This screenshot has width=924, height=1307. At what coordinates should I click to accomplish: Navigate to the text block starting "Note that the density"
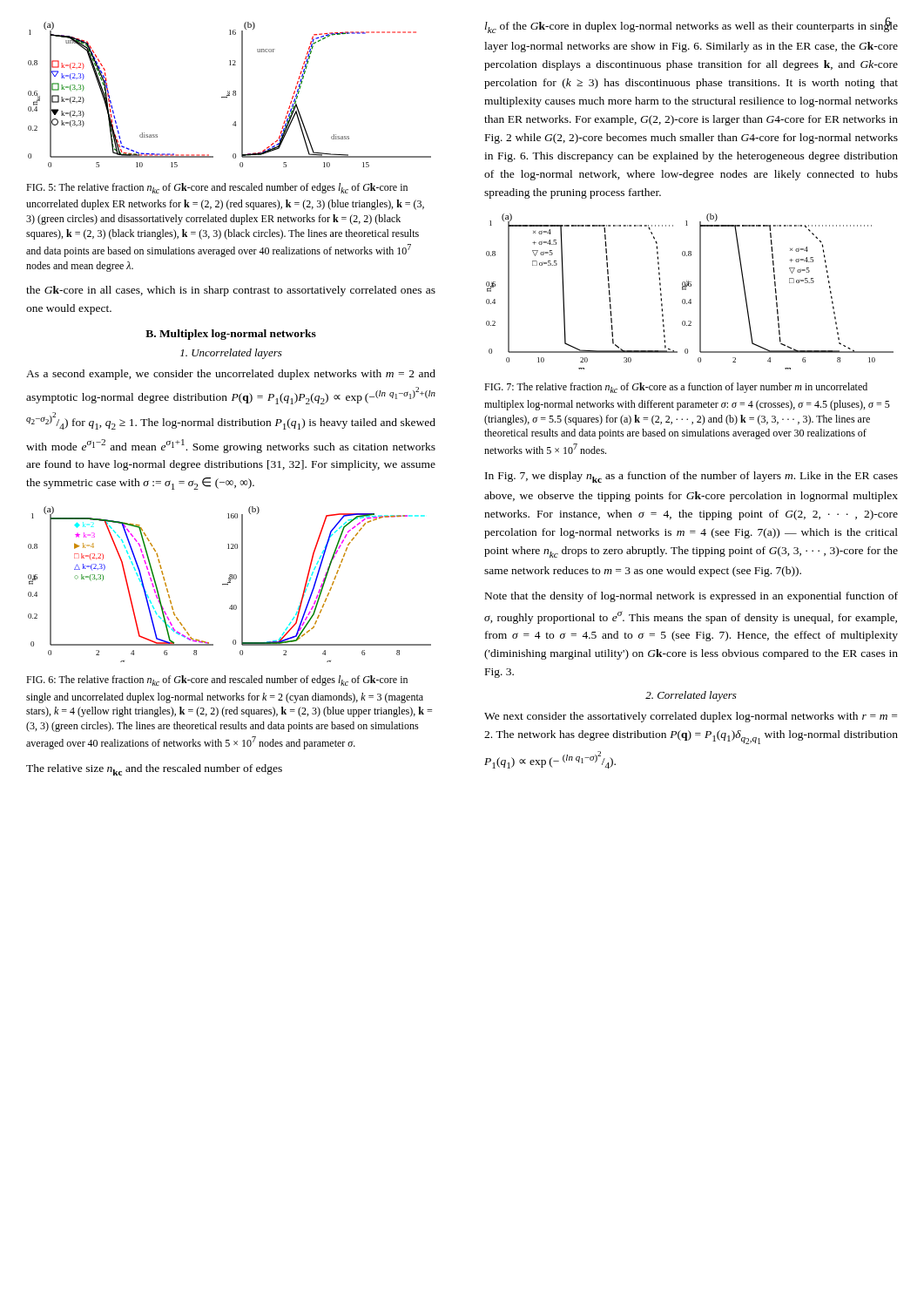click(x=691, y=634)
